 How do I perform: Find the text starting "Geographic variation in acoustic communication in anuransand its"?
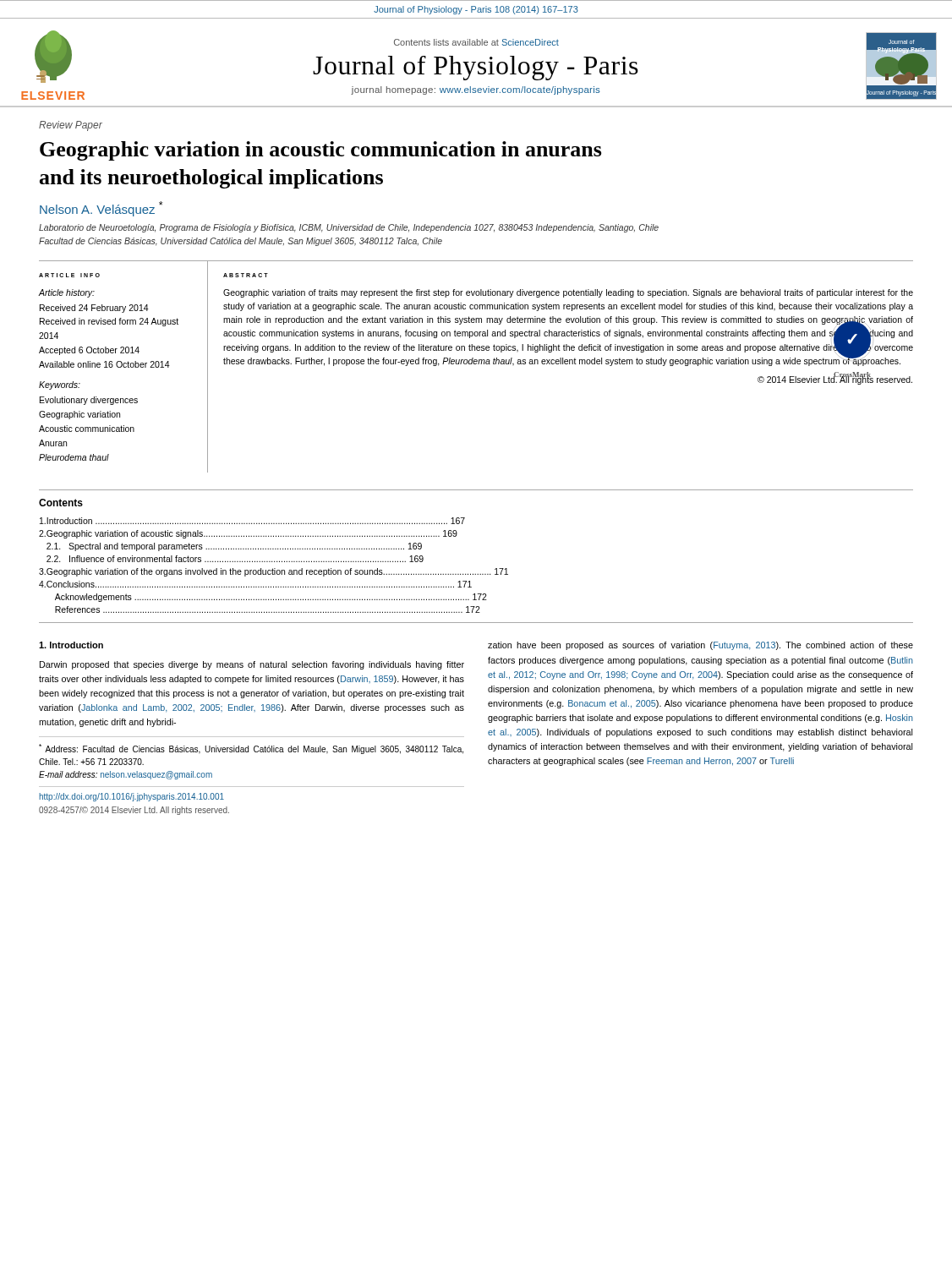(x=457, y=164)
